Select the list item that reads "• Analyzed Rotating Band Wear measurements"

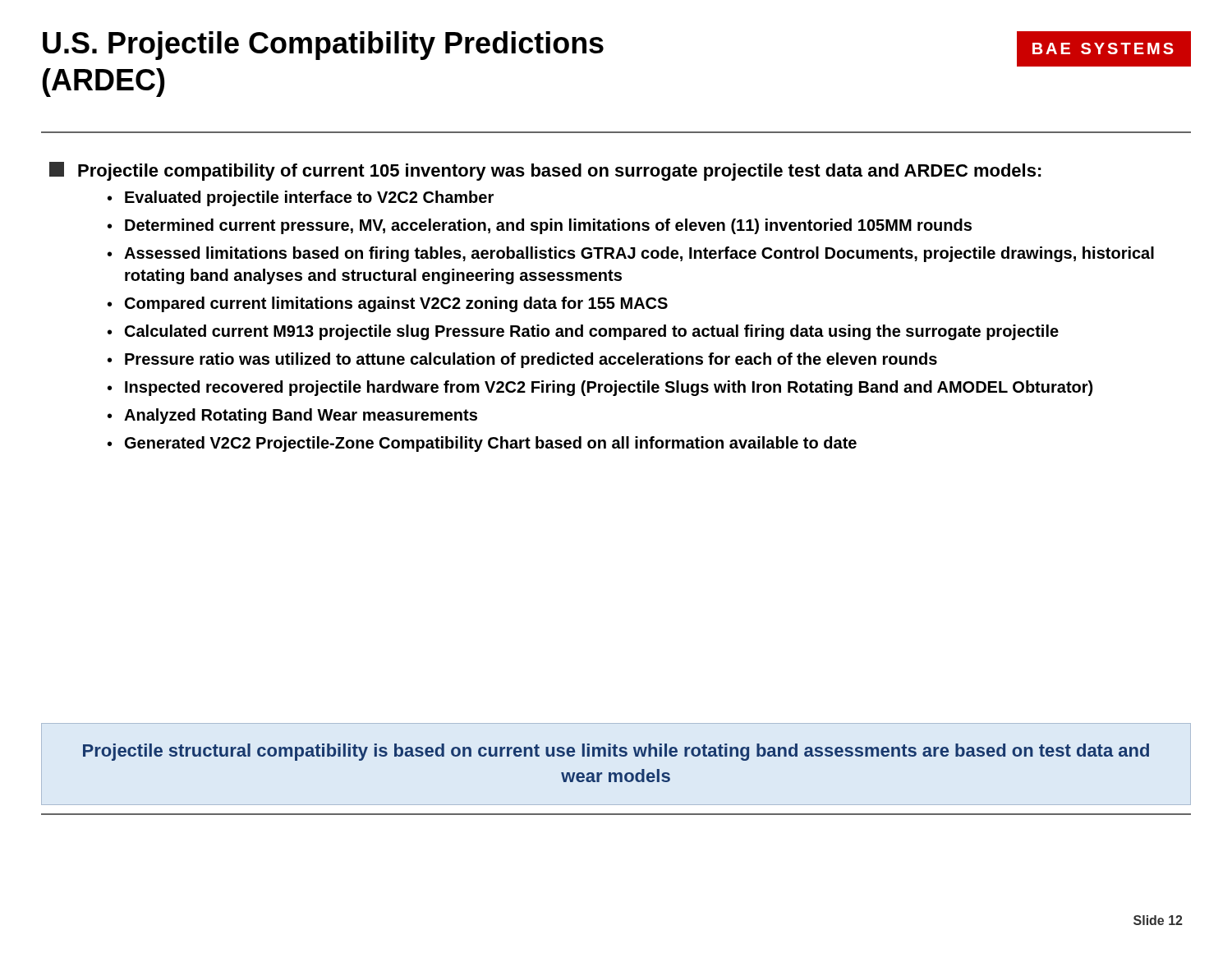292,416
